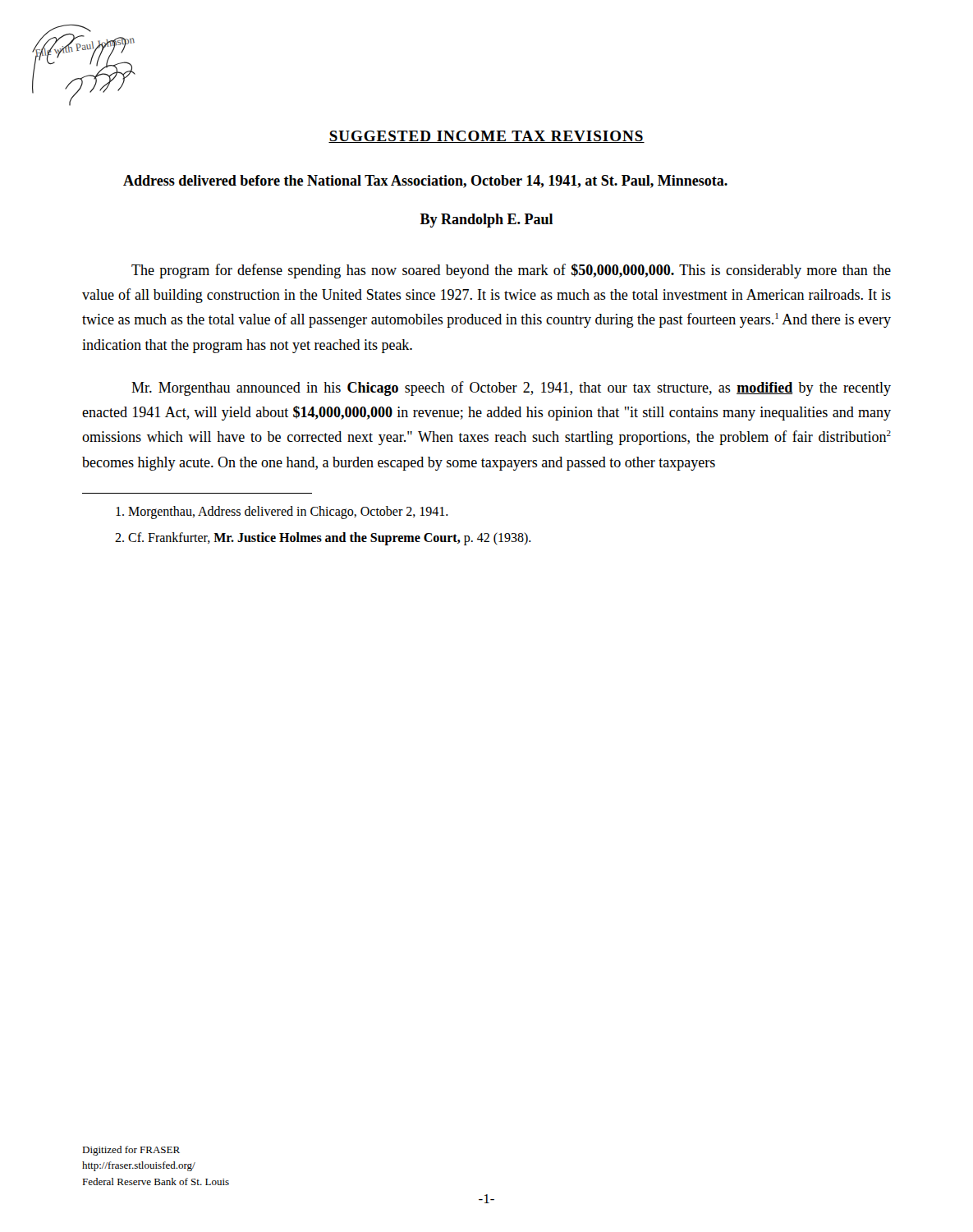
Task: Locate the text block that says "Address delivered before the National Tax"
Action: [x=425, y=181]
